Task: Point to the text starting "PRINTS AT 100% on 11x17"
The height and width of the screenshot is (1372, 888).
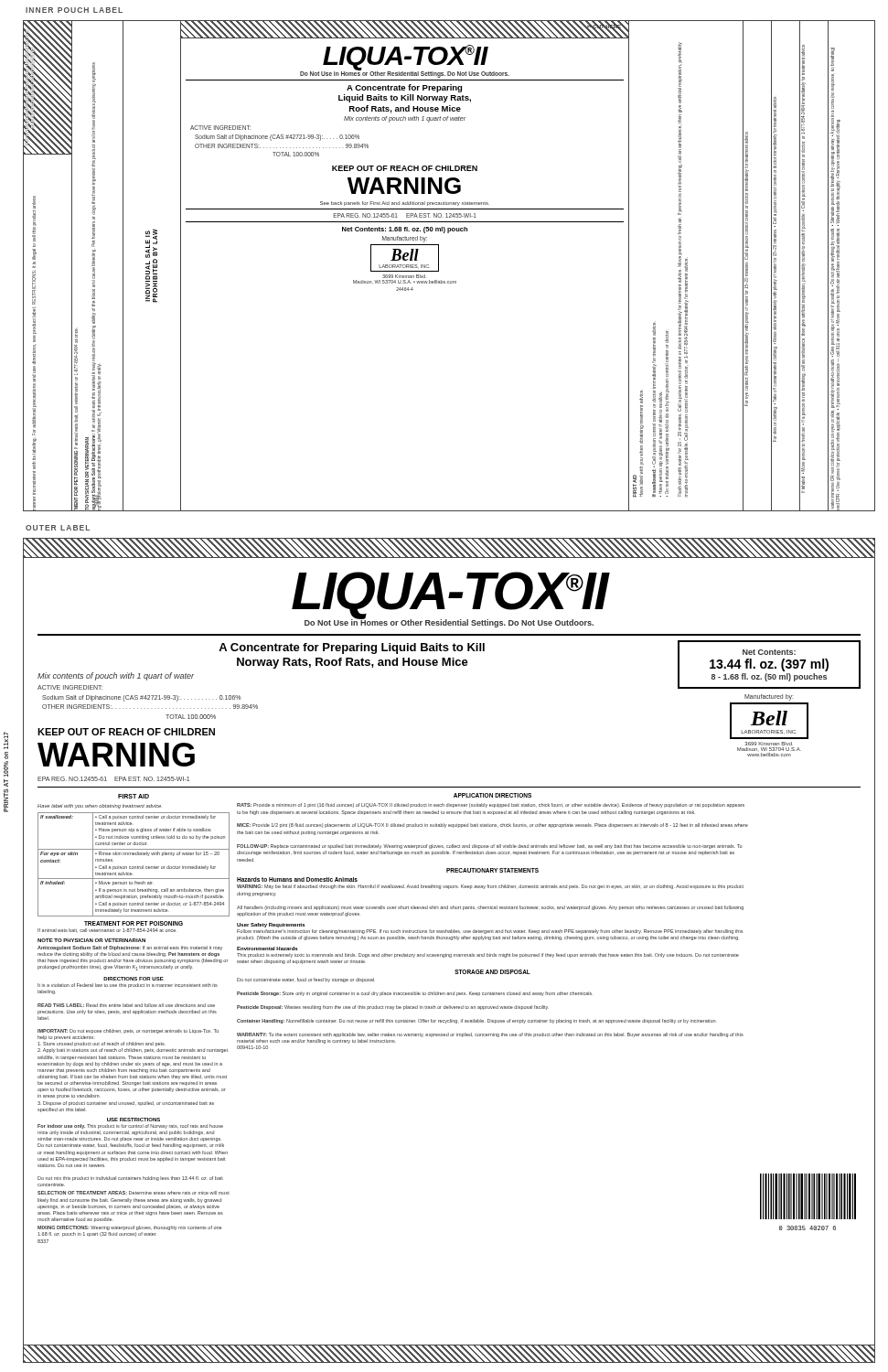Action: tap(6, 772)
